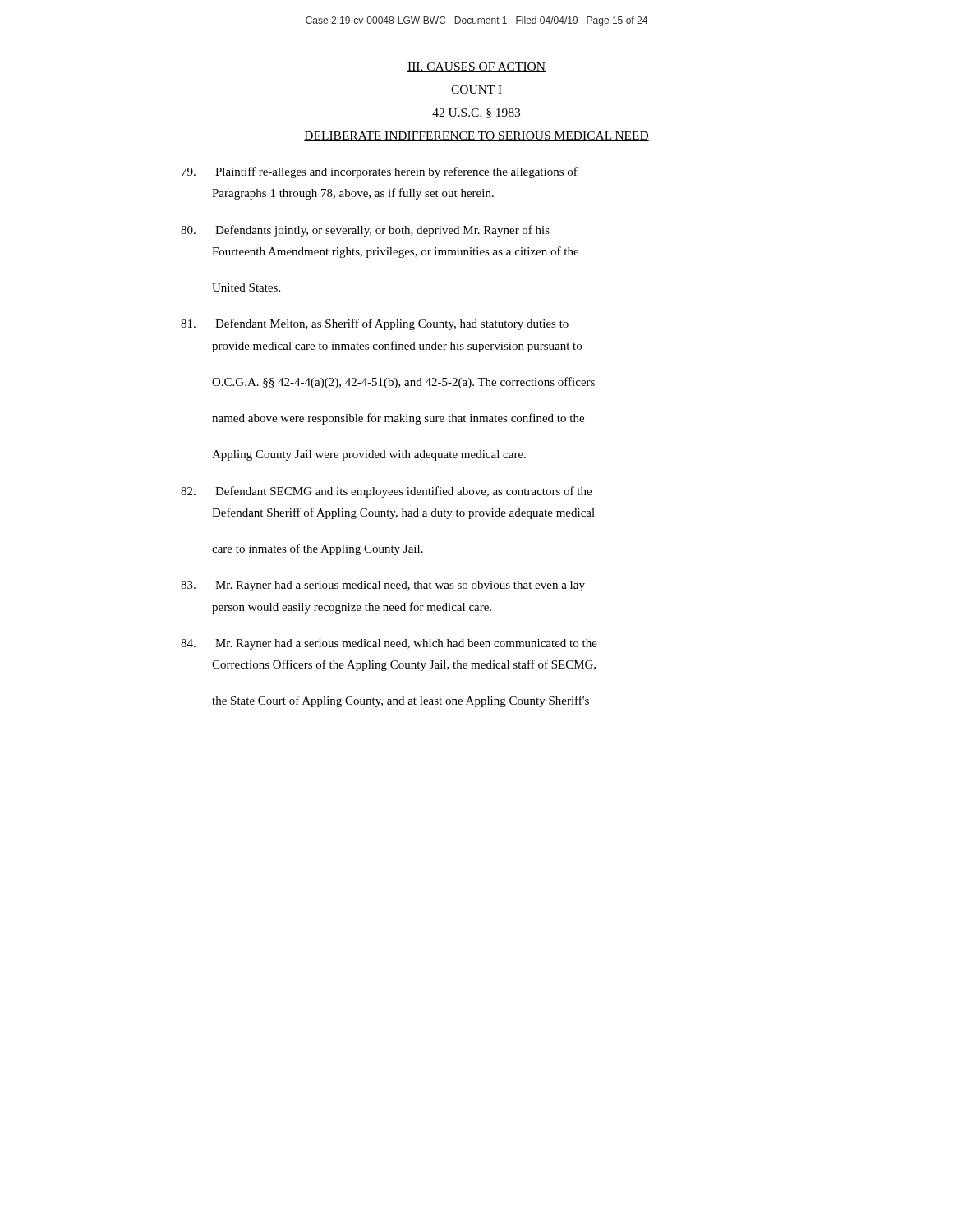
Task: Click where it says "COUNT I"
Action: (x=476, y=89)
